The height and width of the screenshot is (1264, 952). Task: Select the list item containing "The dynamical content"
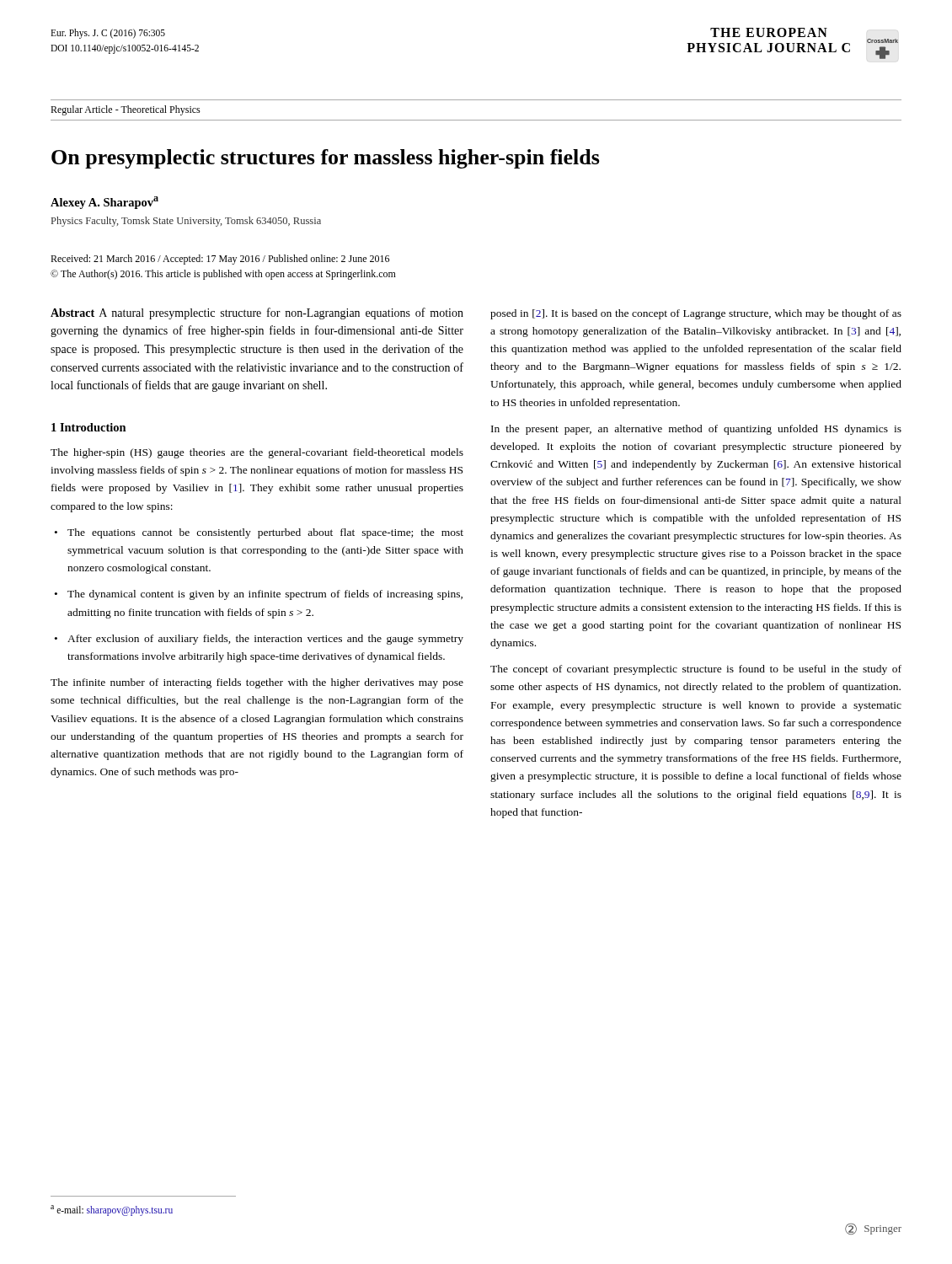tap(265, 603)
